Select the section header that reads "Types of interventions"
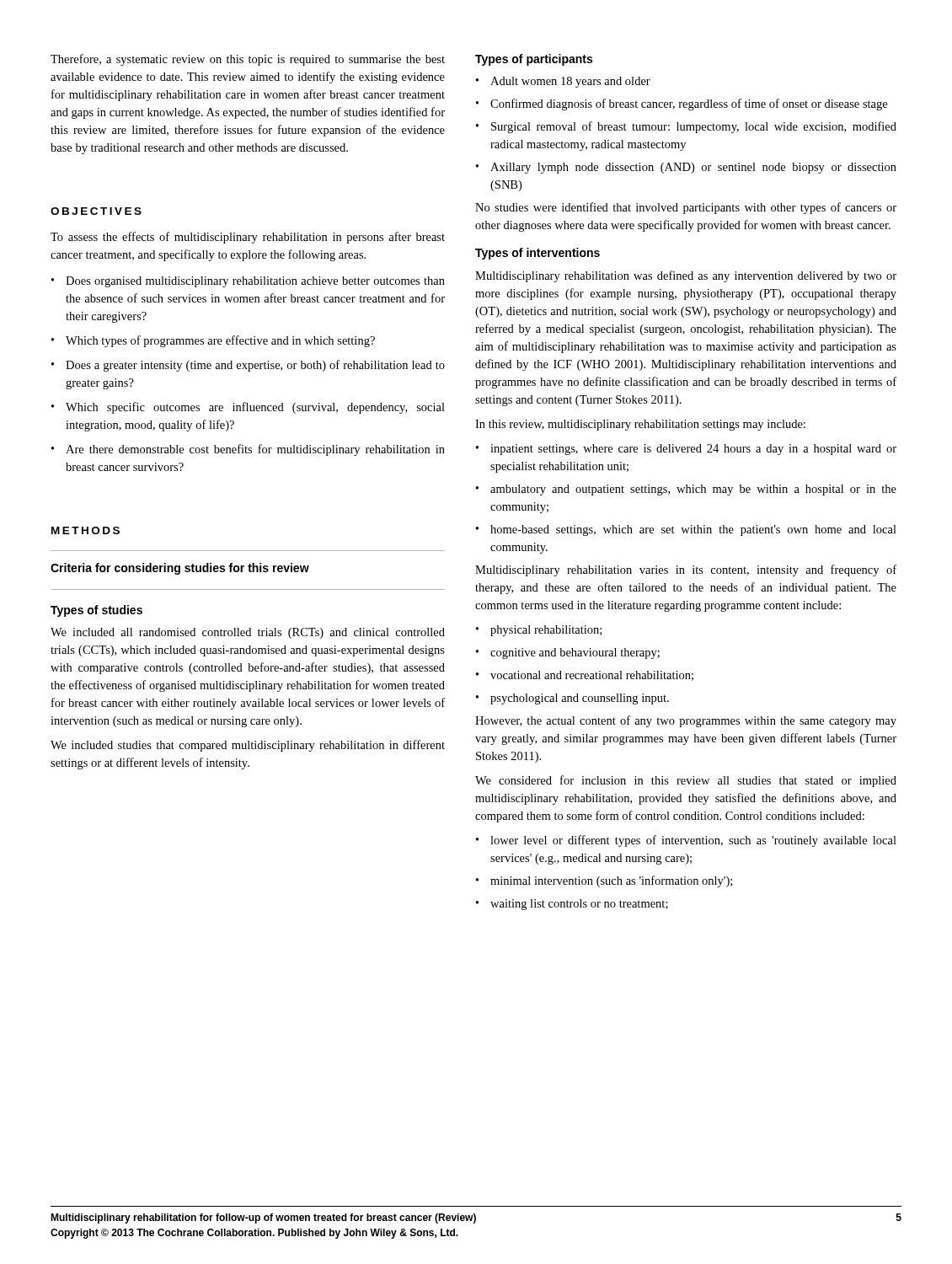 pyautogui.click(x=538, y=253)
